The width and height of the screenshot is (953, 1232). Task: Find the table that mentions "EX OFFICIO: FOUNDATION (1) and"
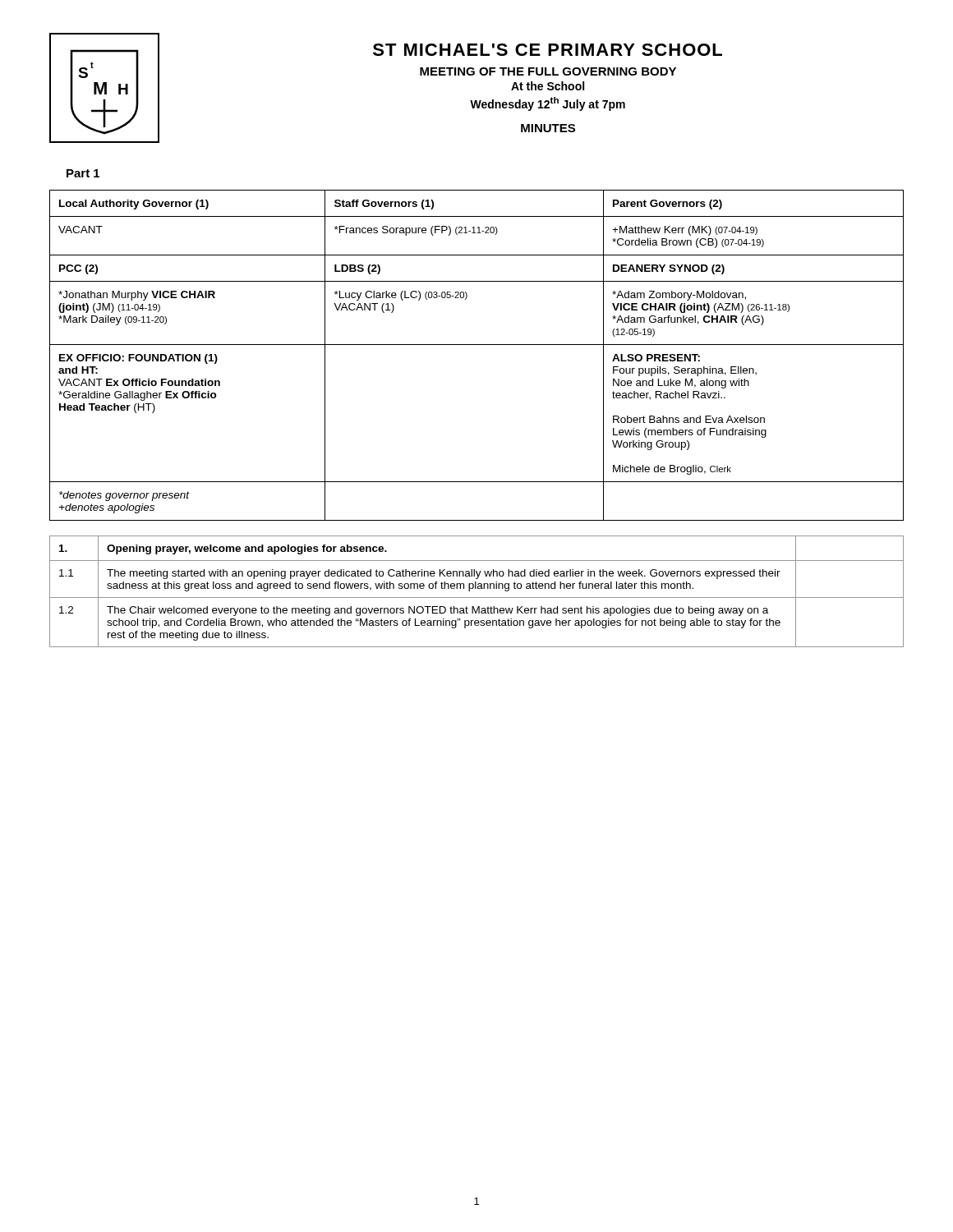click(x=476, y=355)
